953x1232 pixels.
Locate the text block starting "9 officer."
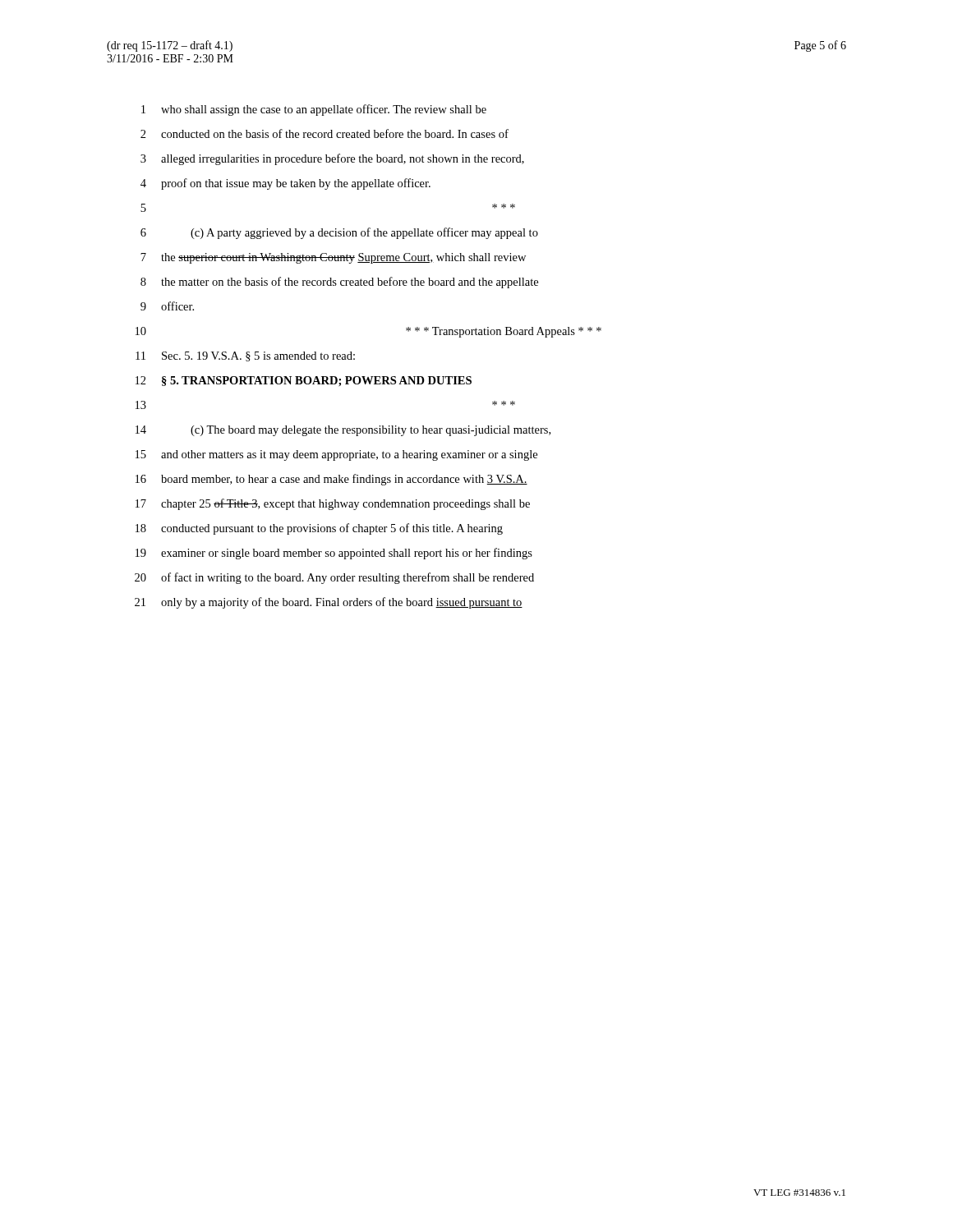point(167,306)
